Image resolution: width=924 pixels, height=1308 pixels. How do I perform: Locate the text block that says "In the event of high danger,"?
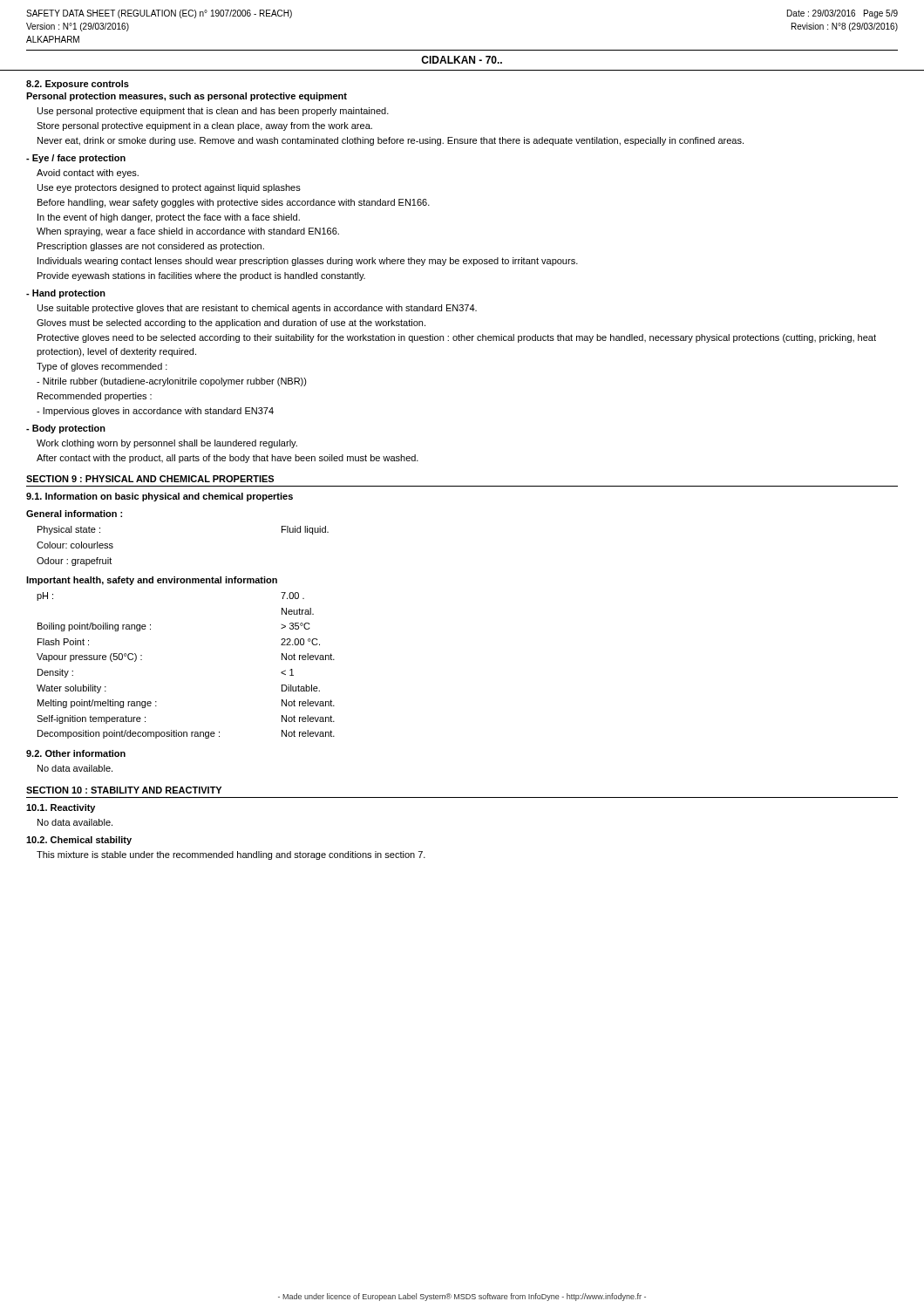169,217
